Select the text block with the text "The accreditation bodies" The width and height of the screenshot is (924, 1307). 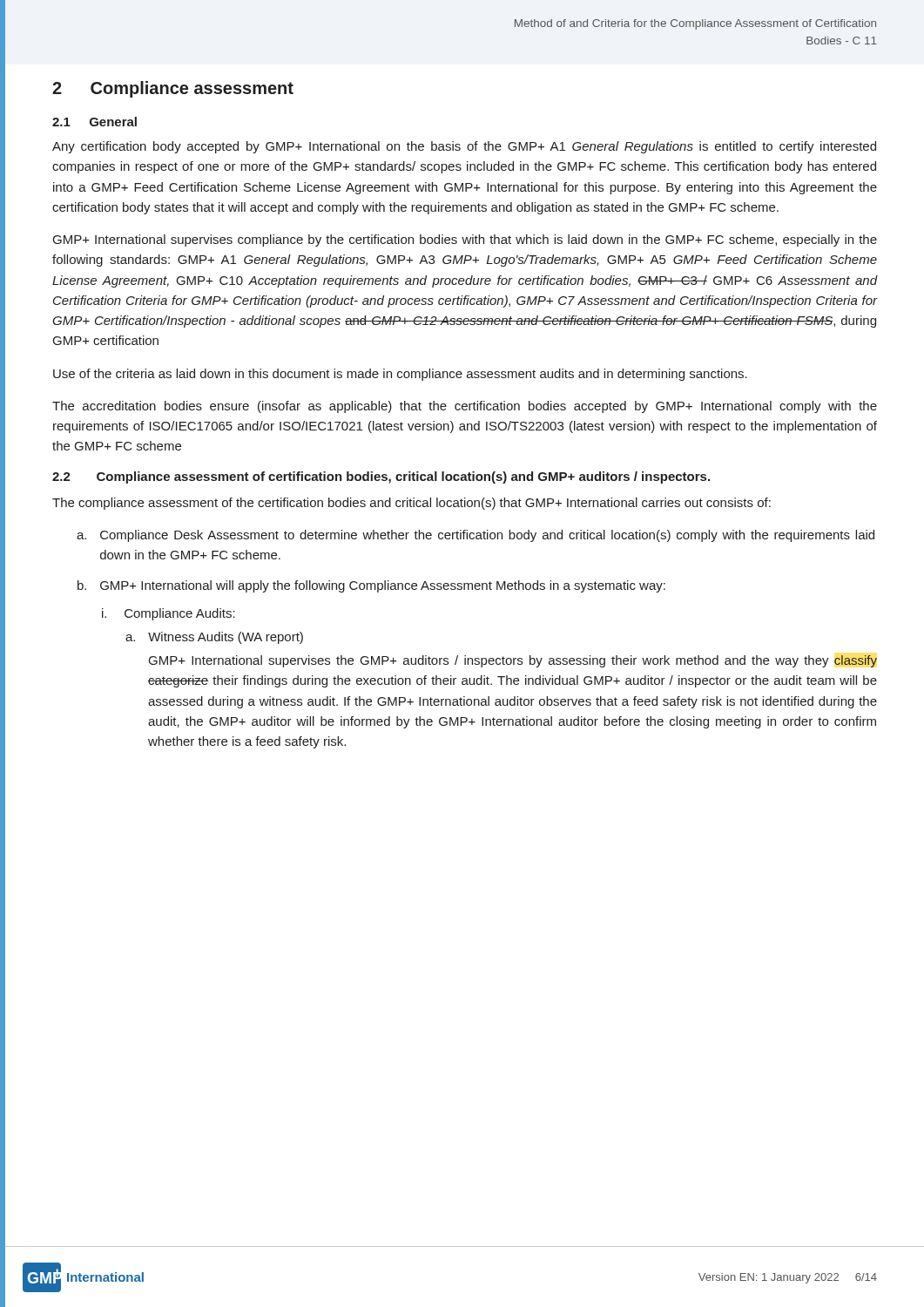465,426
